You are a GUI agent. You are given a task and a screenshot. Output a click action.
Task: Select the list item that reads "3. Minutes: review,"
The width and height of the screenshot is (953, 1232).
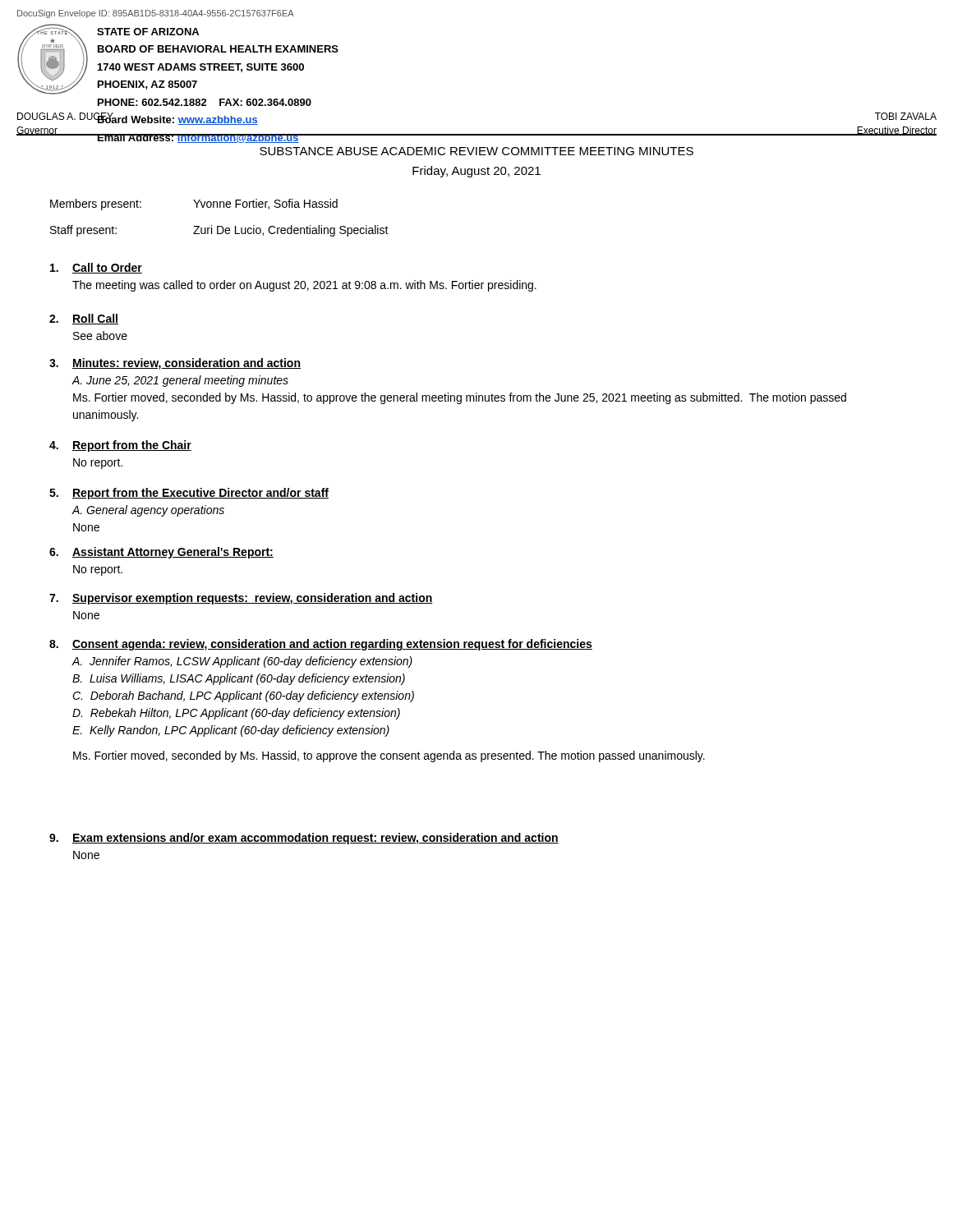[476, 389]
